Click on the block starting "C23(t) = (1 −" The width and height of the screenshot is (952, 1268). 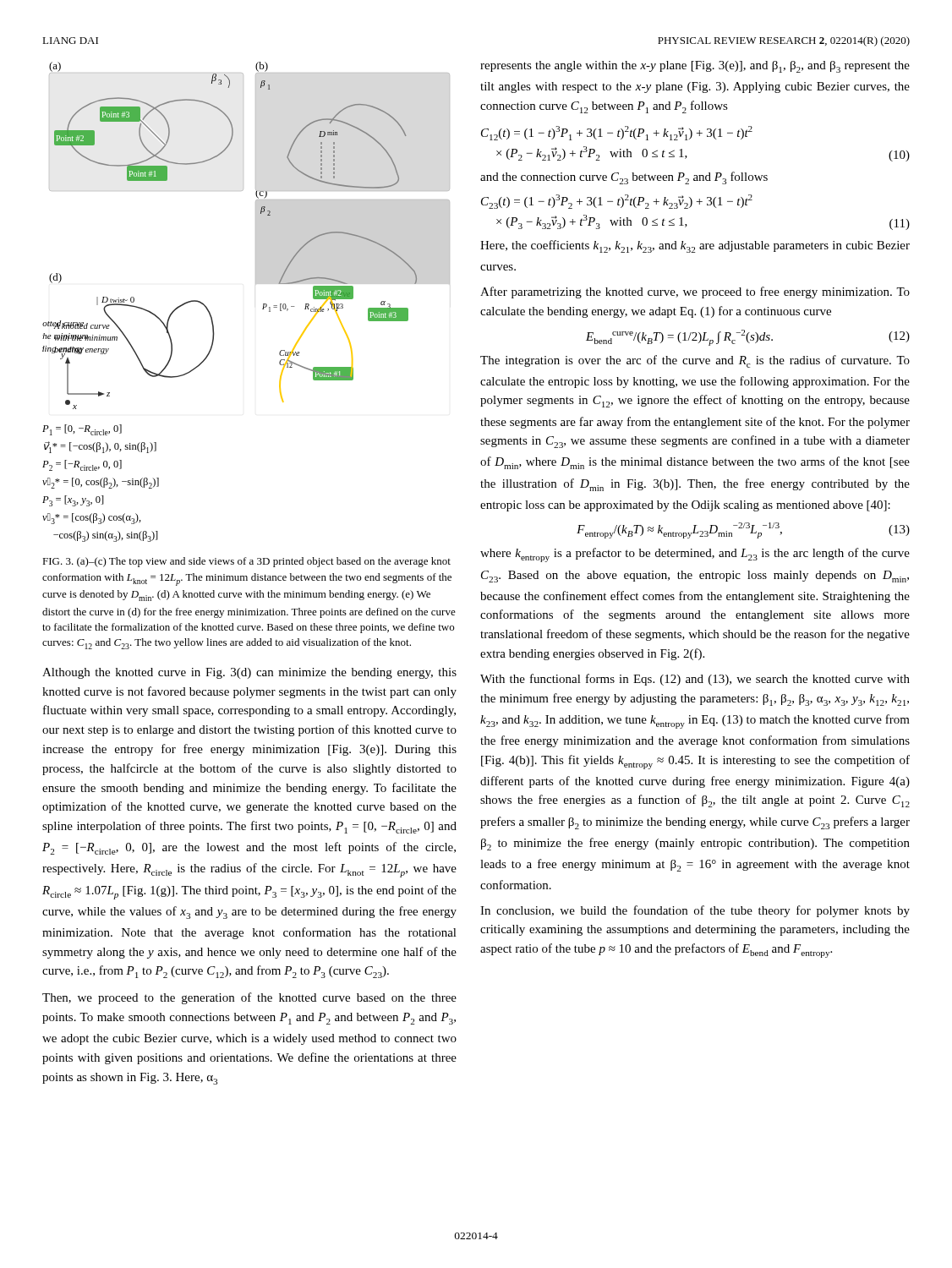point(695,212)
